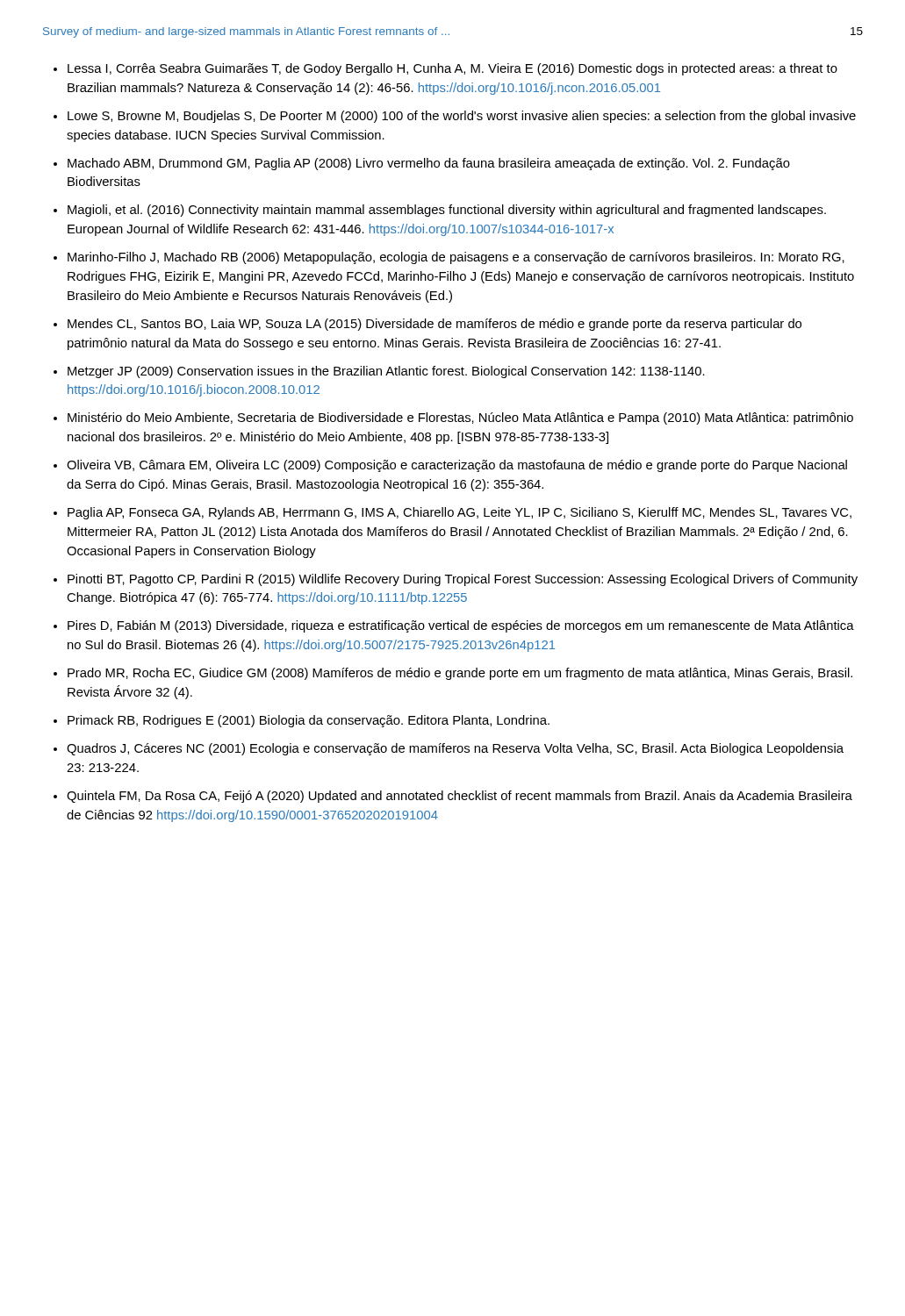Image resolution: width=905 pixels, height=1316 pixels.
Task: Where is the passage that starts "Prado MR, Rocha EC, Giudice GM (2008) Mamíferos"?
Action: (460, 683)
